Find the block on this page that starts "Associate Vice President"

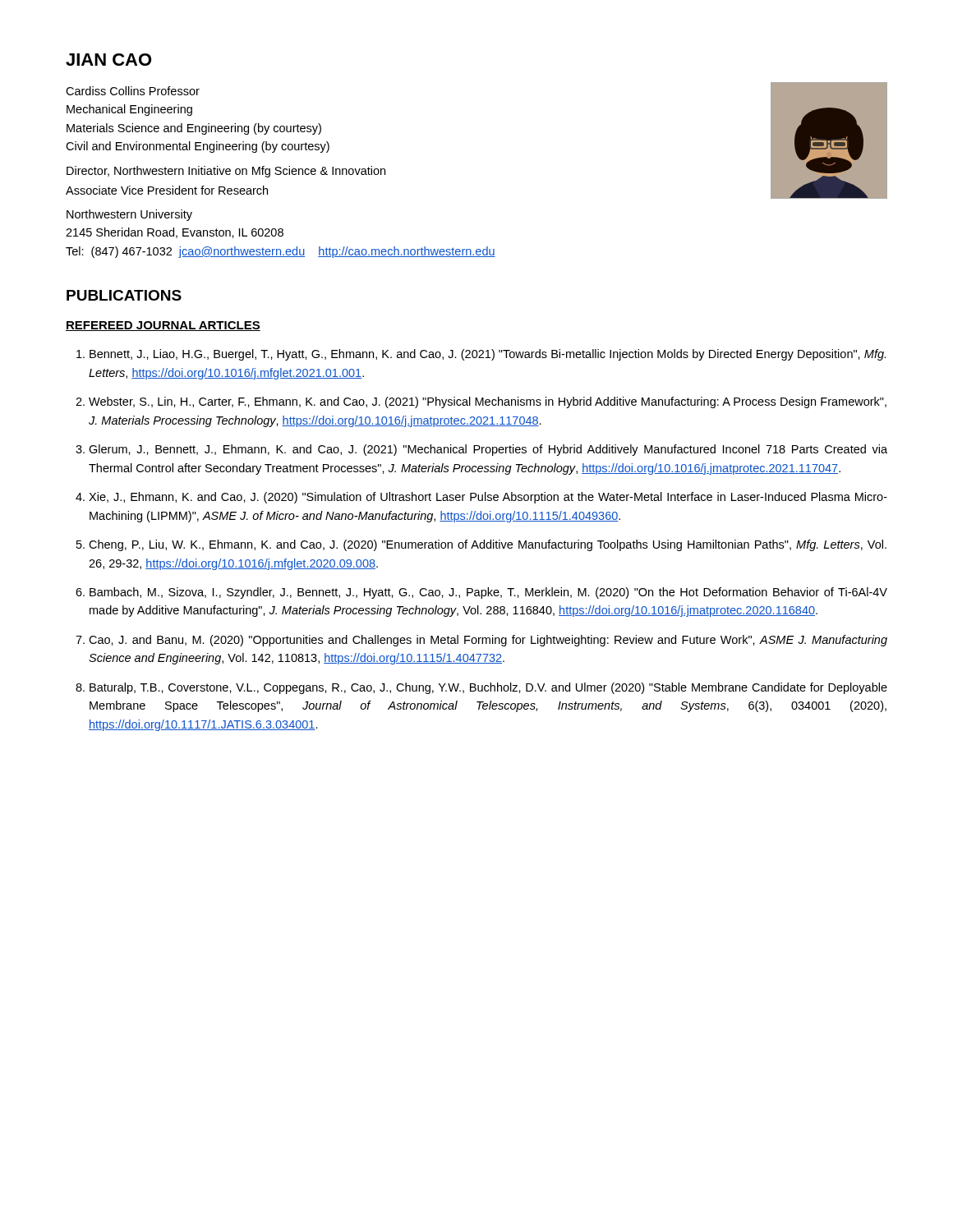tap(167, 190)
